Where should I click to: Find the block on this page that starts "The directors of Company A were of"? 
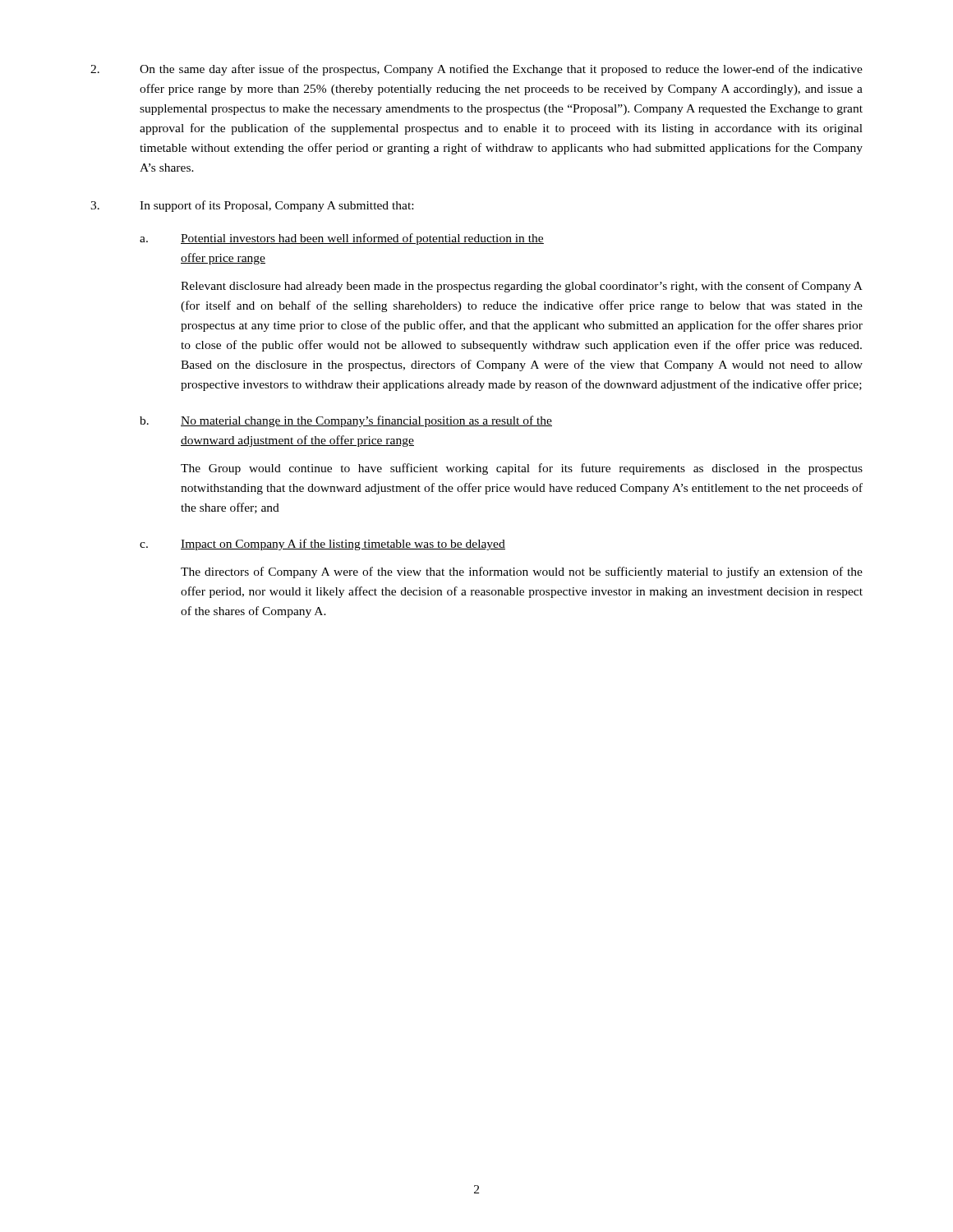pos(522,592)
